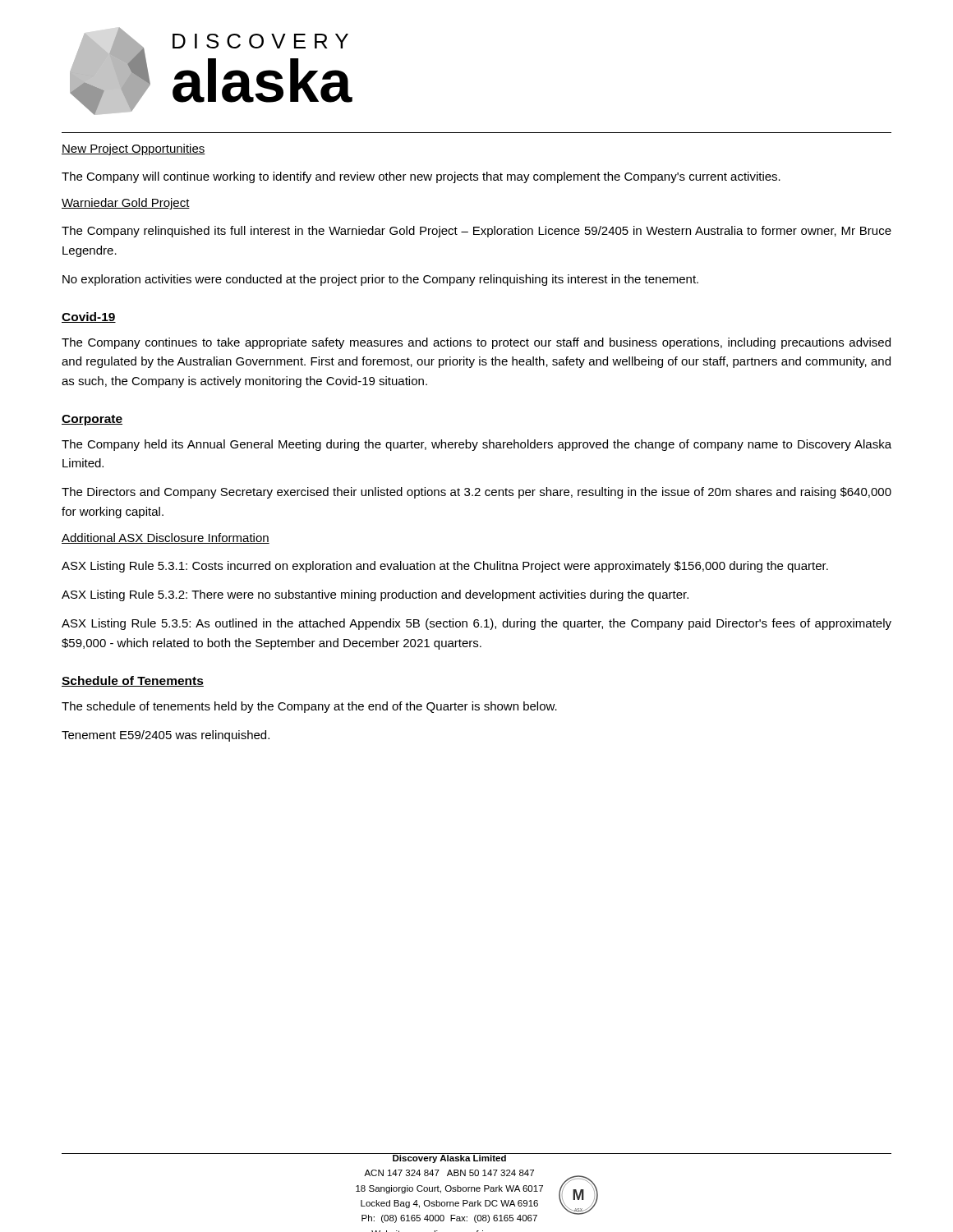The height and width of the screenshot is (1232, 953).
Task: Where is the passage that starts "The Company held"?
Action: 476,453
